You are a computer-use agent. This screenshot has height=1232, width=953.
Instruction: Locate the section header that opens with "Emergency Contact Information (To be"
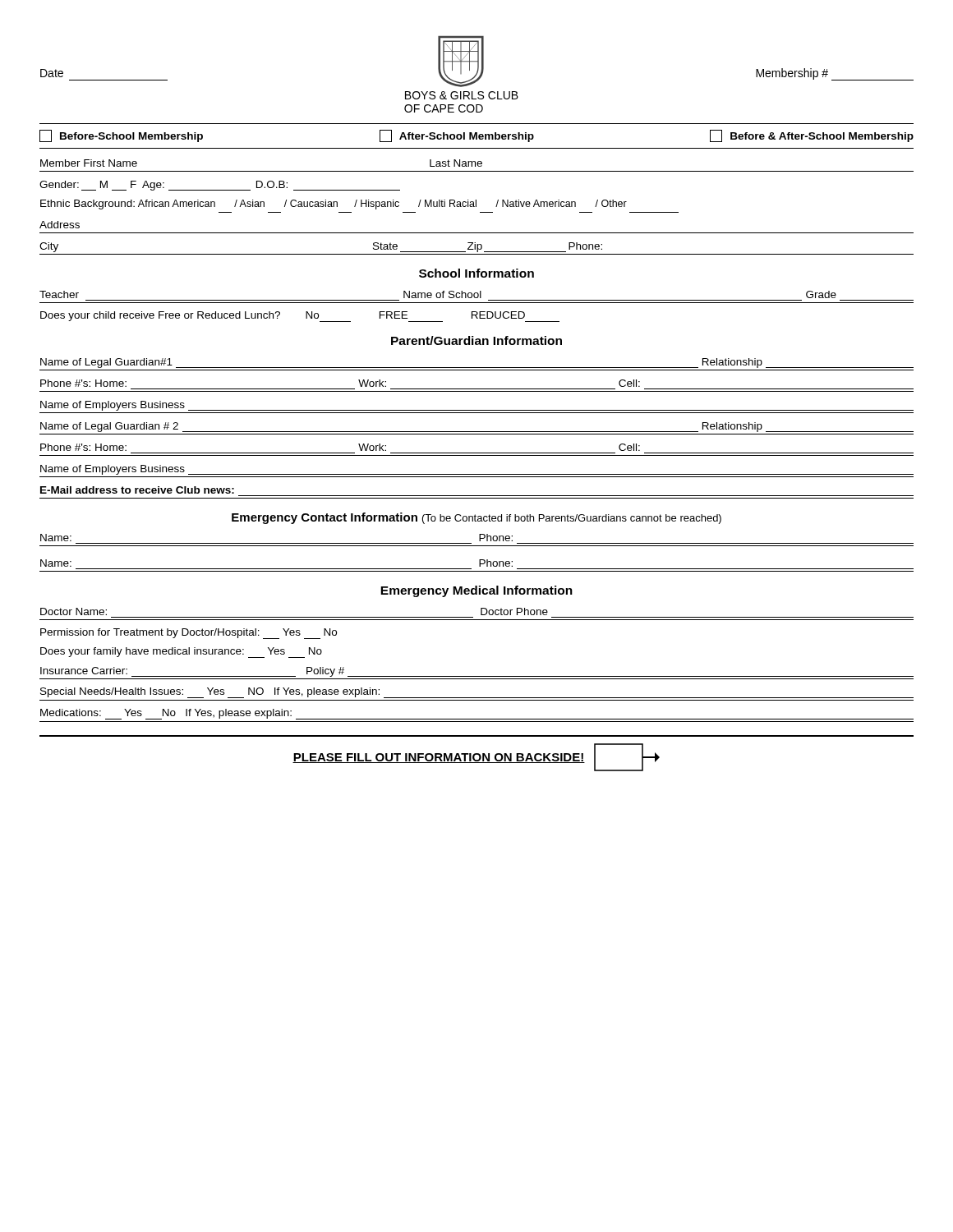click(476, 517)
